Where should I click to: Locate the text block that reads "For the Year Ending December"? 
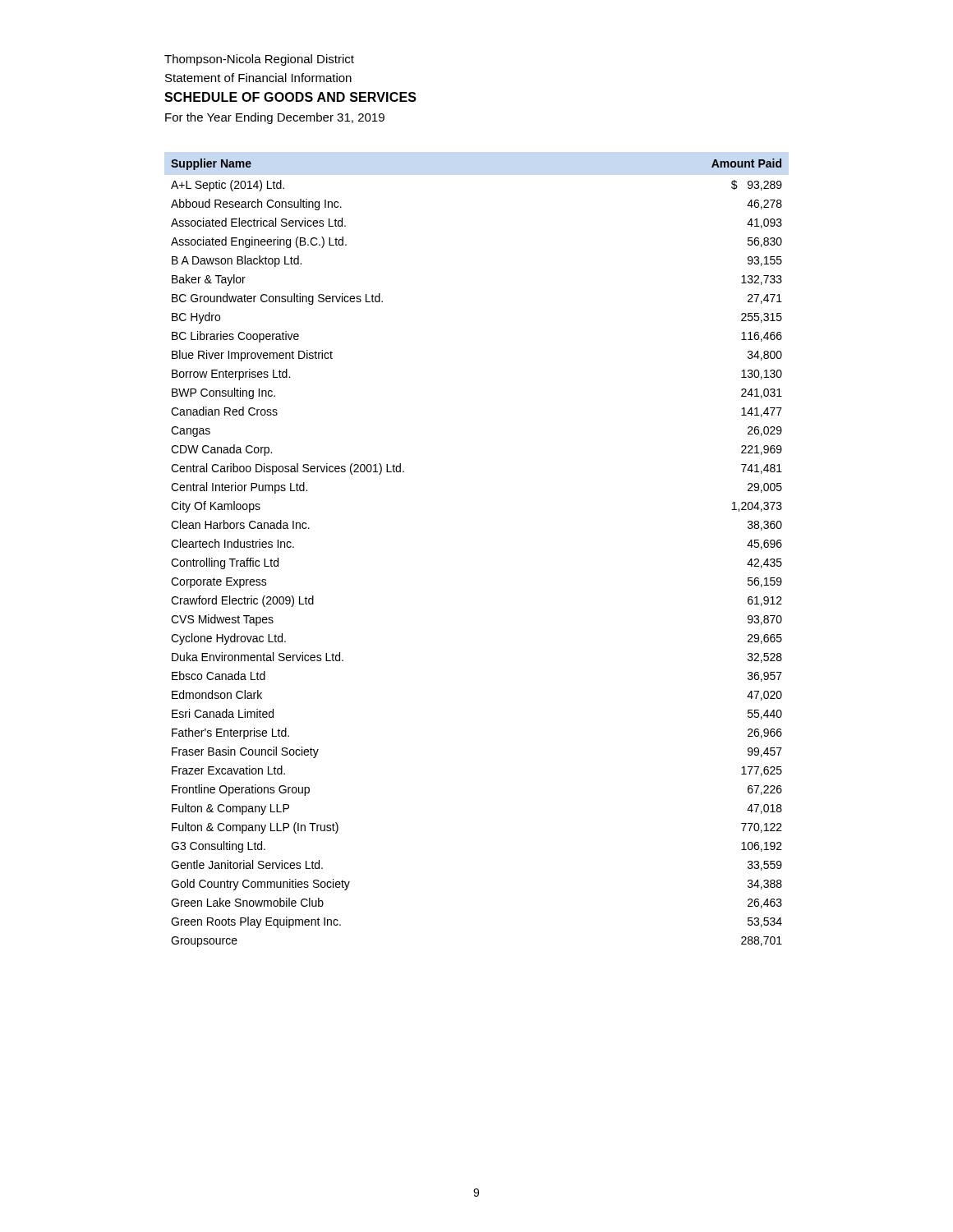[275, 117]
